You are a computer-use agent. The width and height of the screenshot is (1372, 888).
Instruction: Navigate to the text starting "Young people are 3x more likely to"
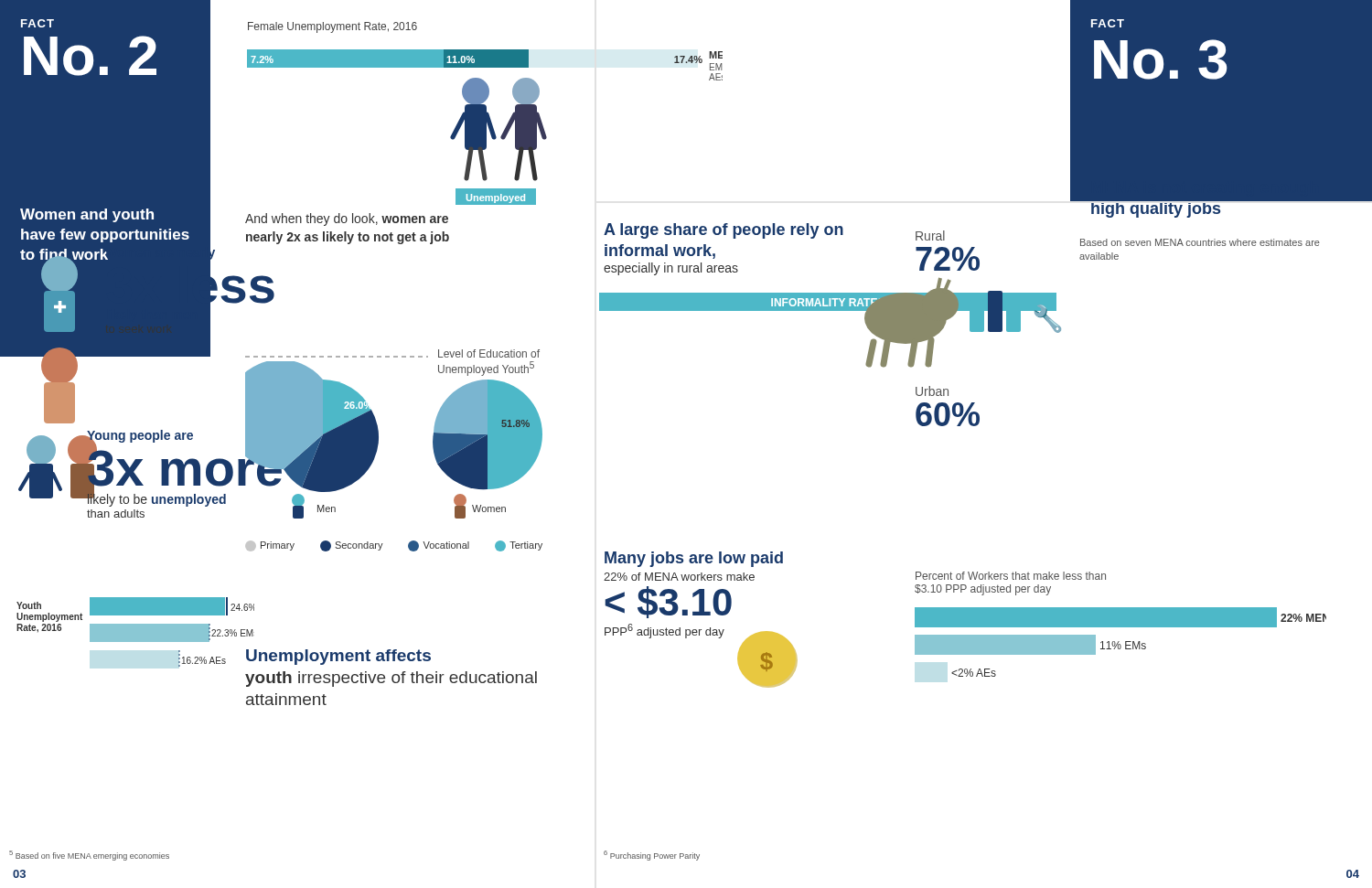pyautogui.click(x=197, y=474)
